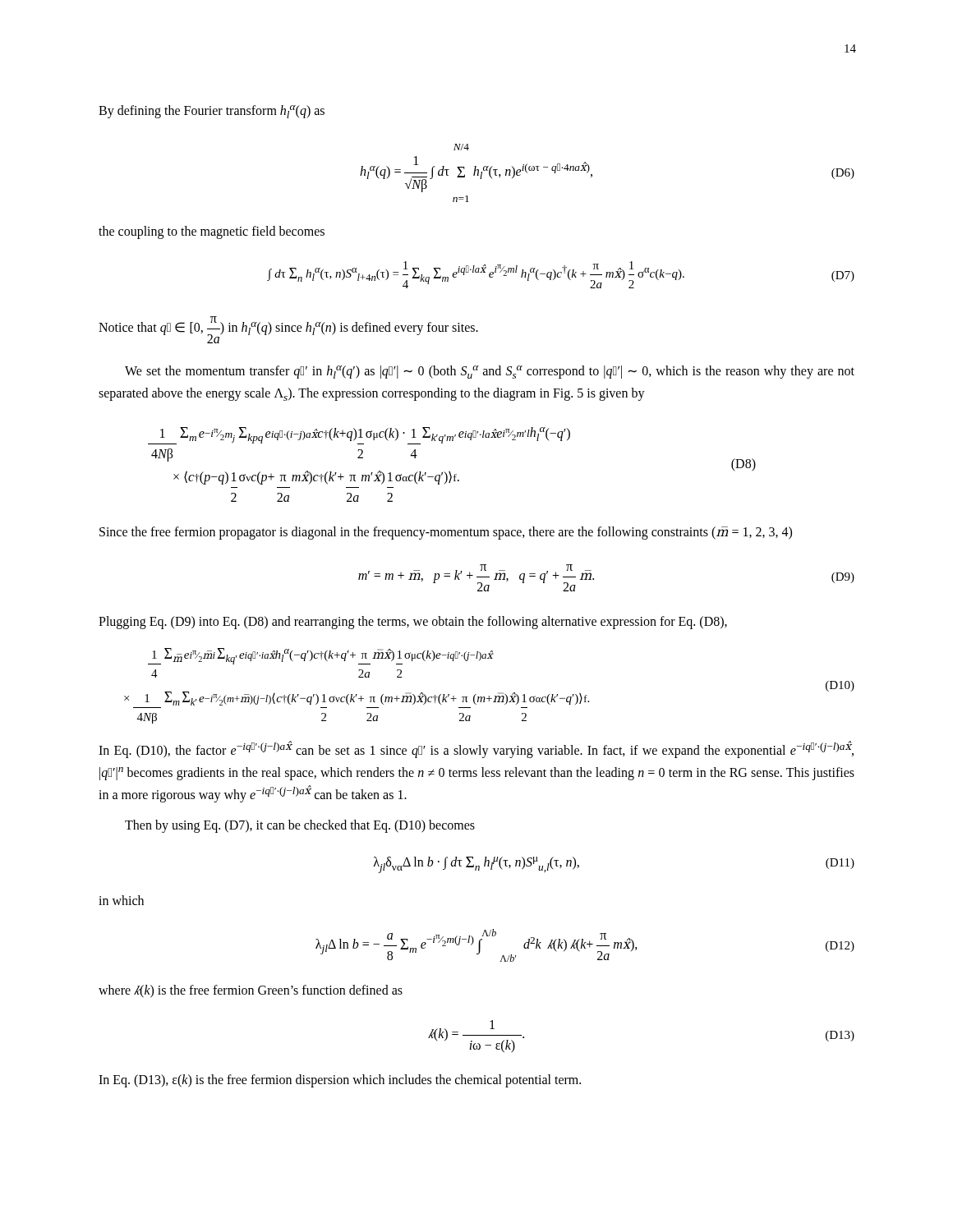Locate the formula that opens with "m′ = m + m̅,"
Viewport: 953px width, 1232px height.
tap(606, 577)
